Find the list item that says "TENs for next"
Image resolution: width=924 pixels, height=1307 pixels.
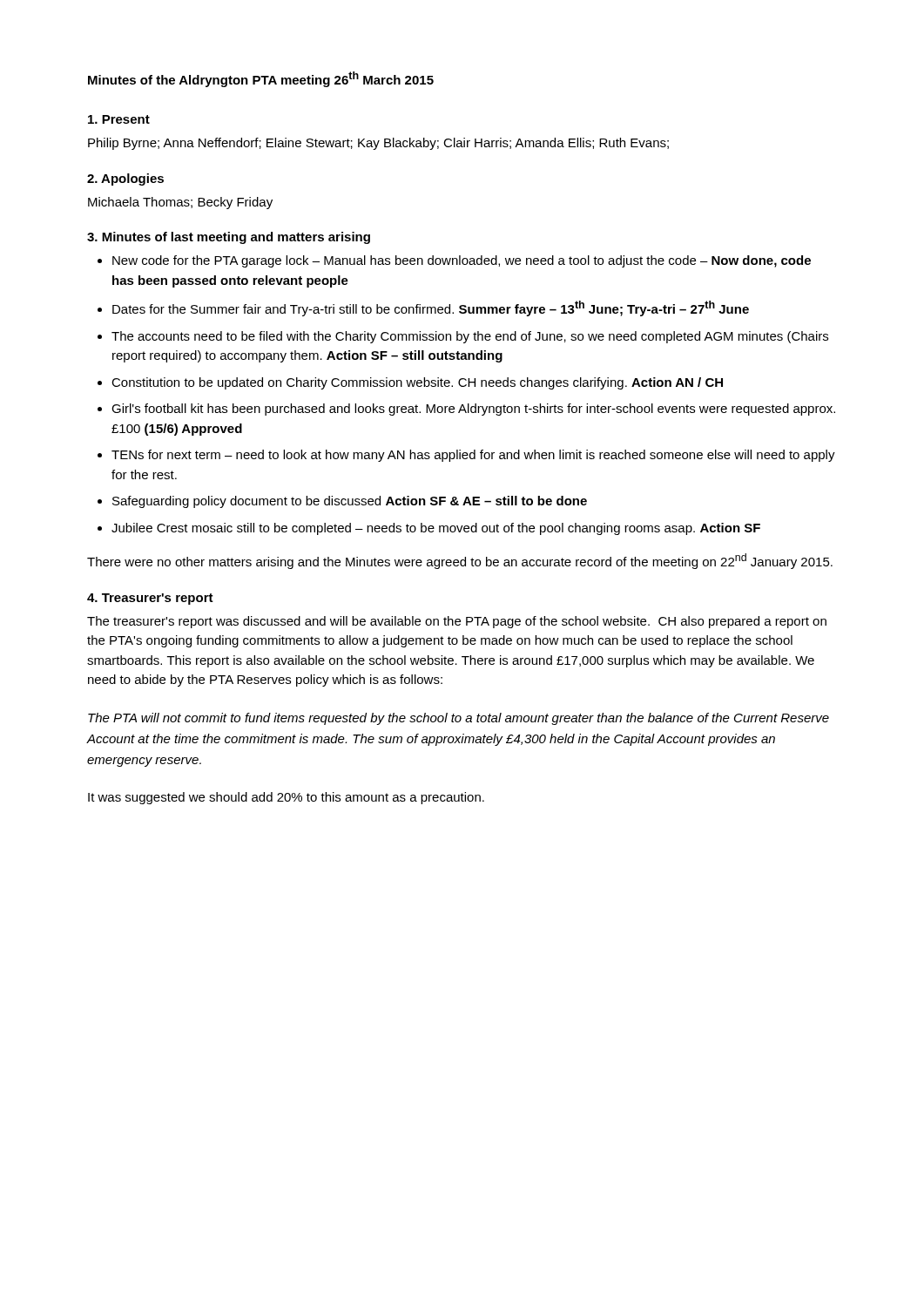[x=473, y=464]
